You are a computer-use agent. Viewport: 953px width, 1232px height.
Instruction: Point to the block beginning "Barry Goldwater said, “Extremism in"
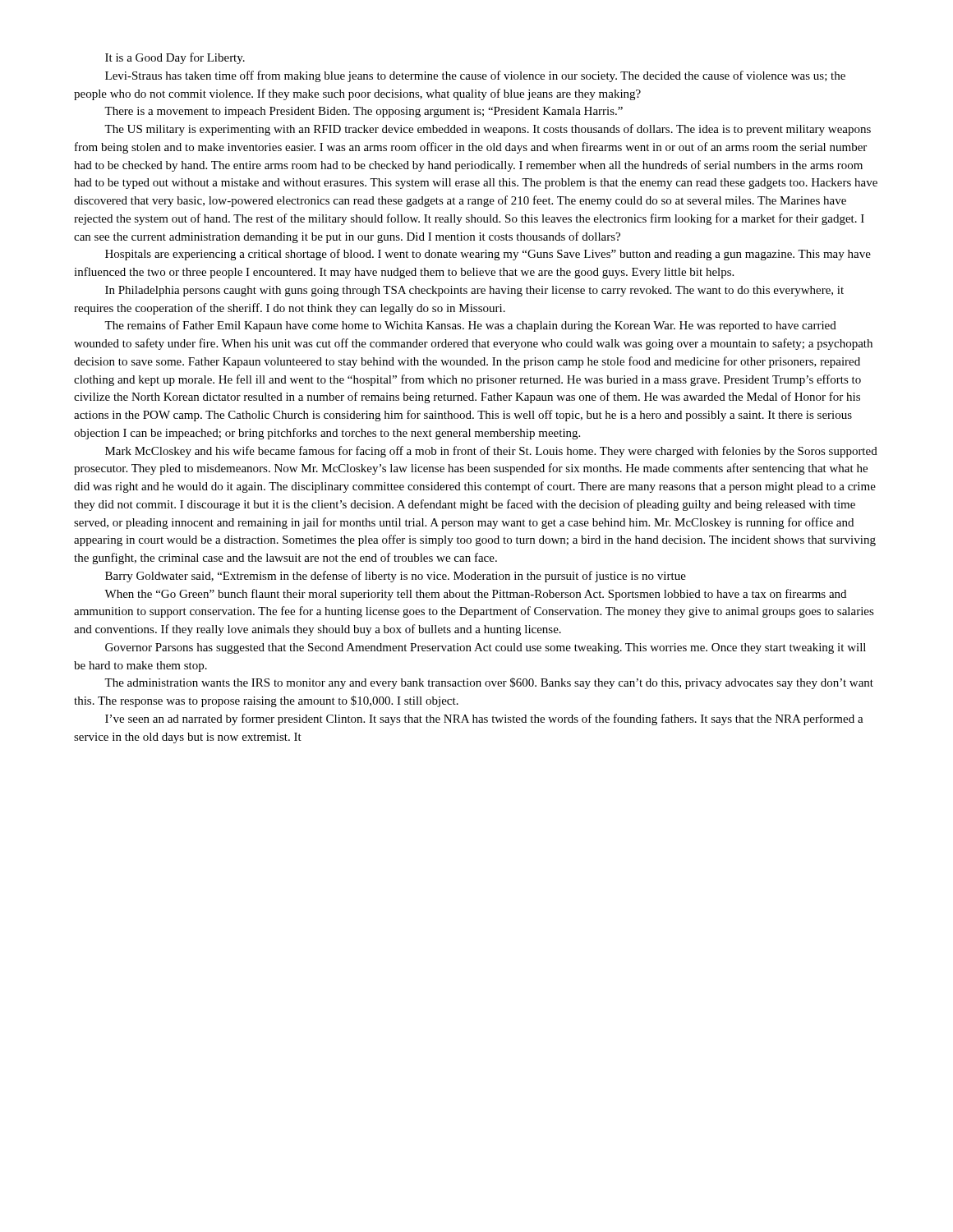click(395, 576)
